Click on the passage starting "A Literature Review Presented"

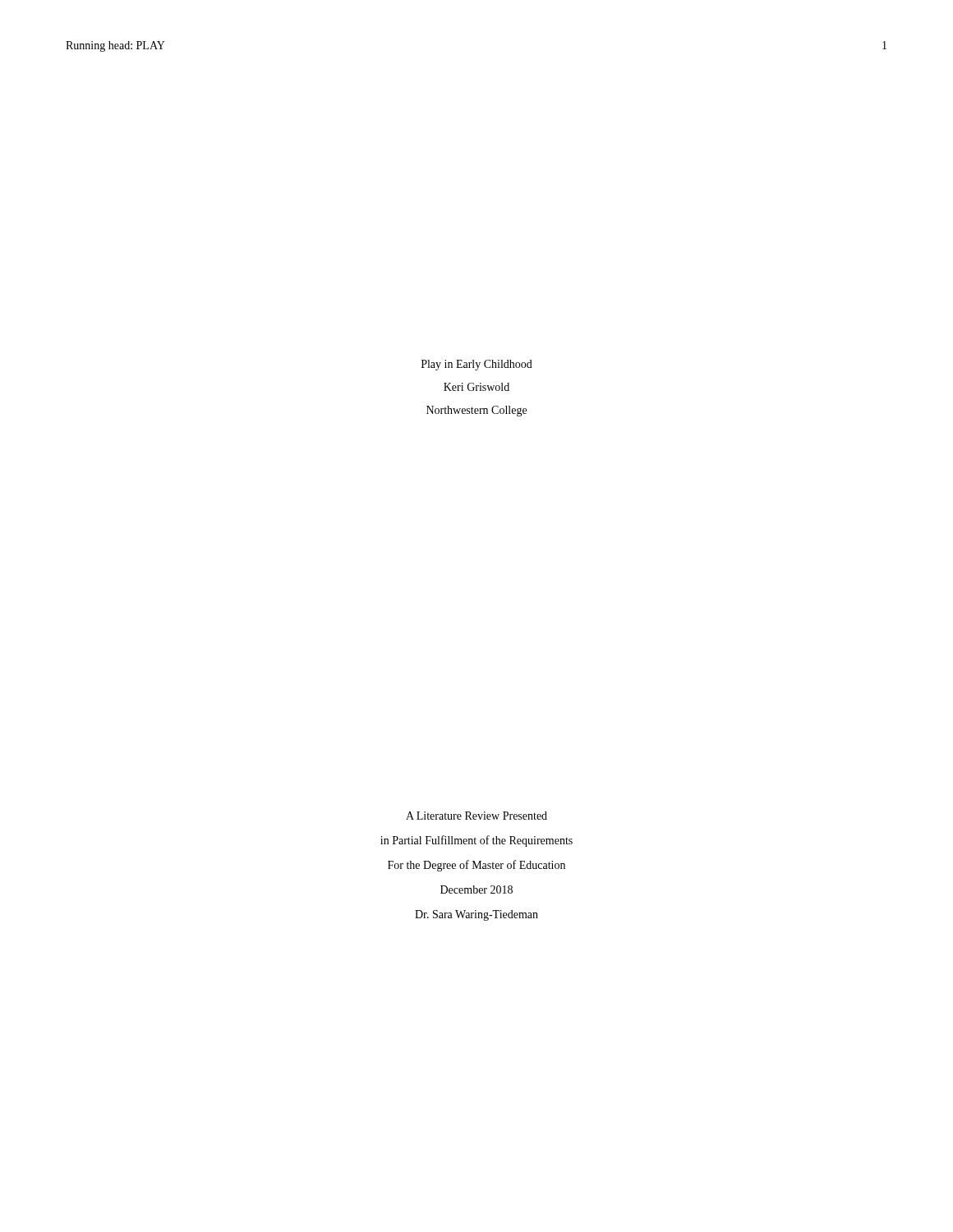pyautogui.click(x=476, y=816)
